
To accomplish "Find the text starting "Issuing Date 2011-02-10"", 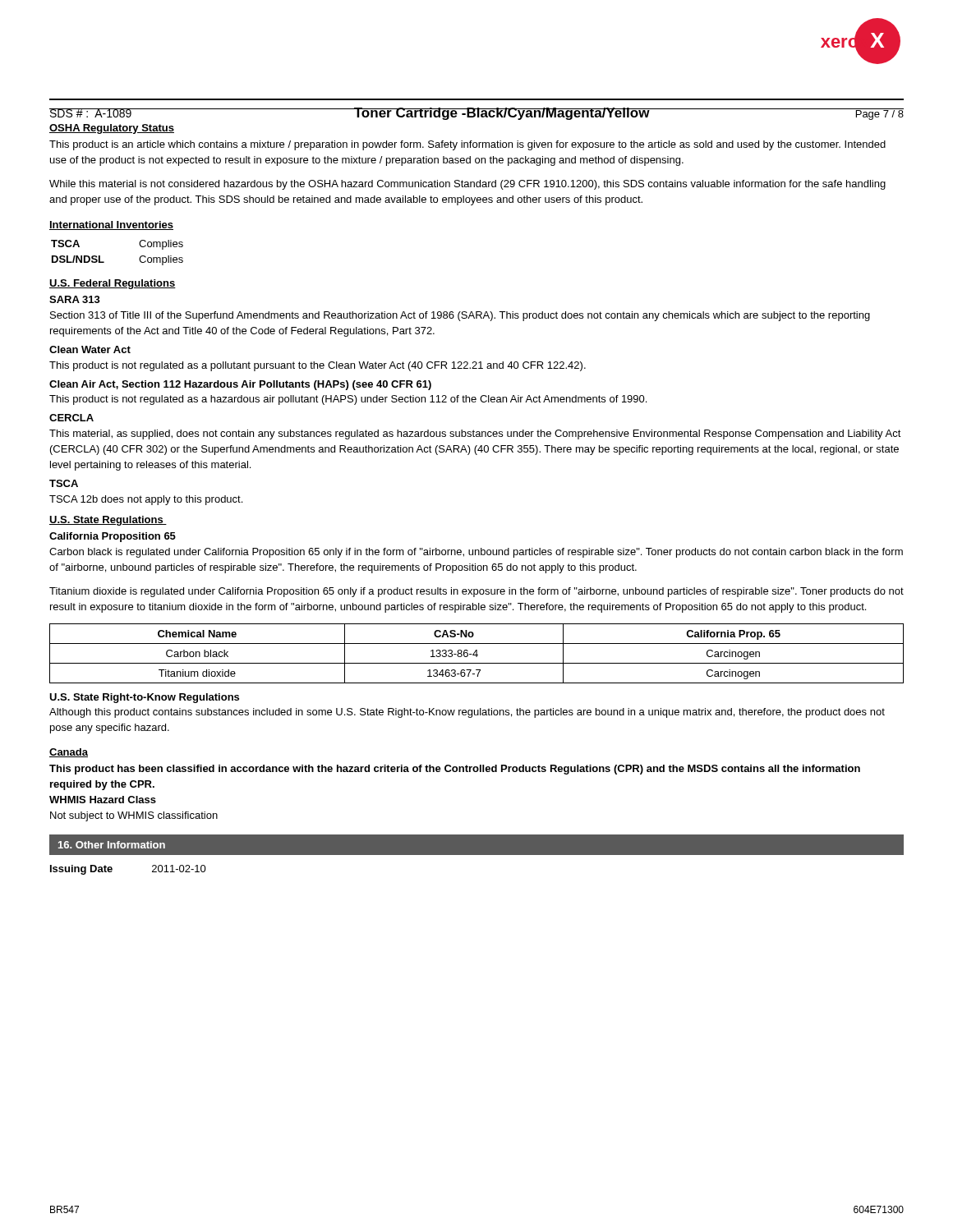I will tap(84, 869).
